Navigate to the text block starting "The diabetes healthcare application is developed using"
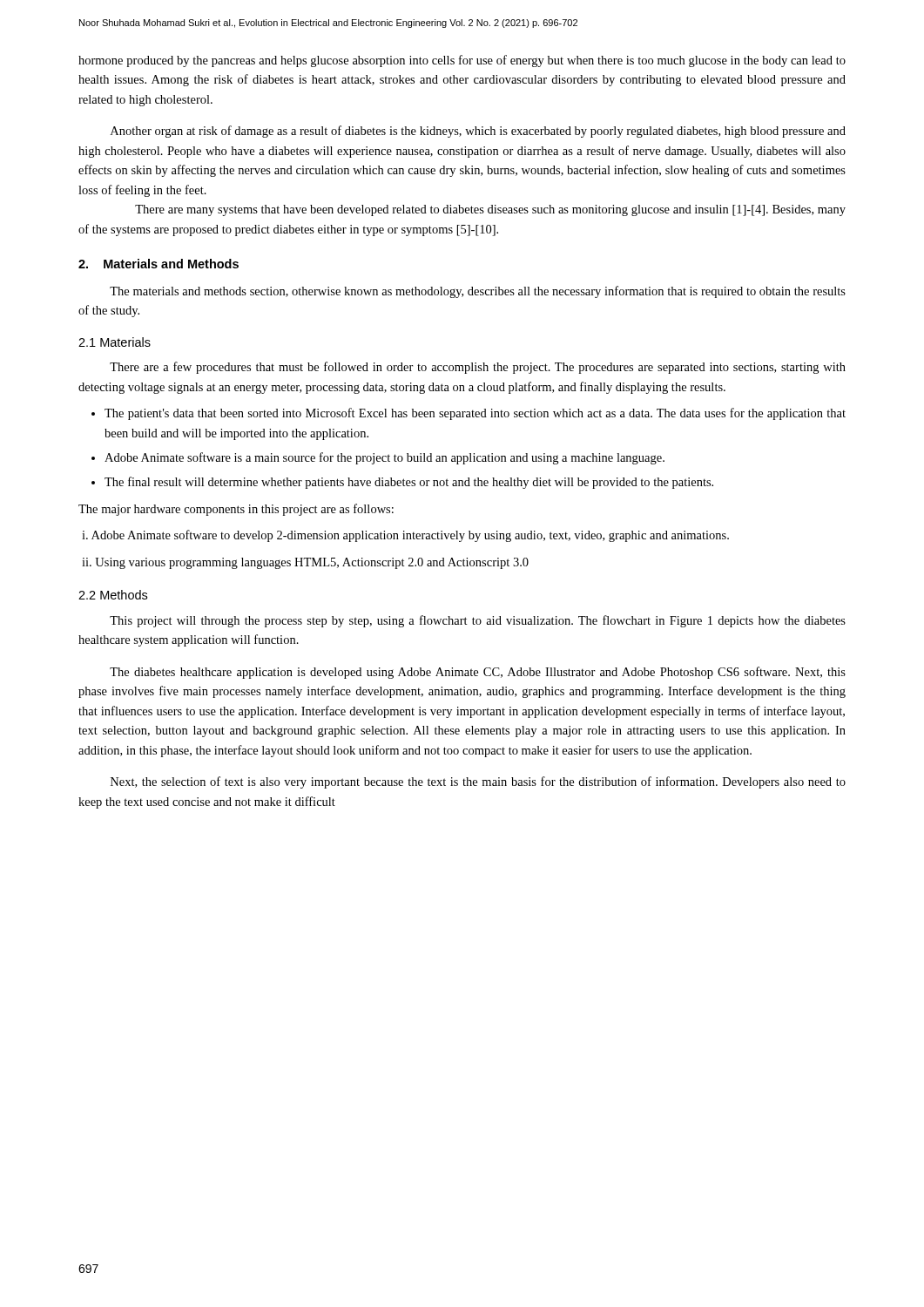Viewport: 924px width, 1307px height. (462, 711)
